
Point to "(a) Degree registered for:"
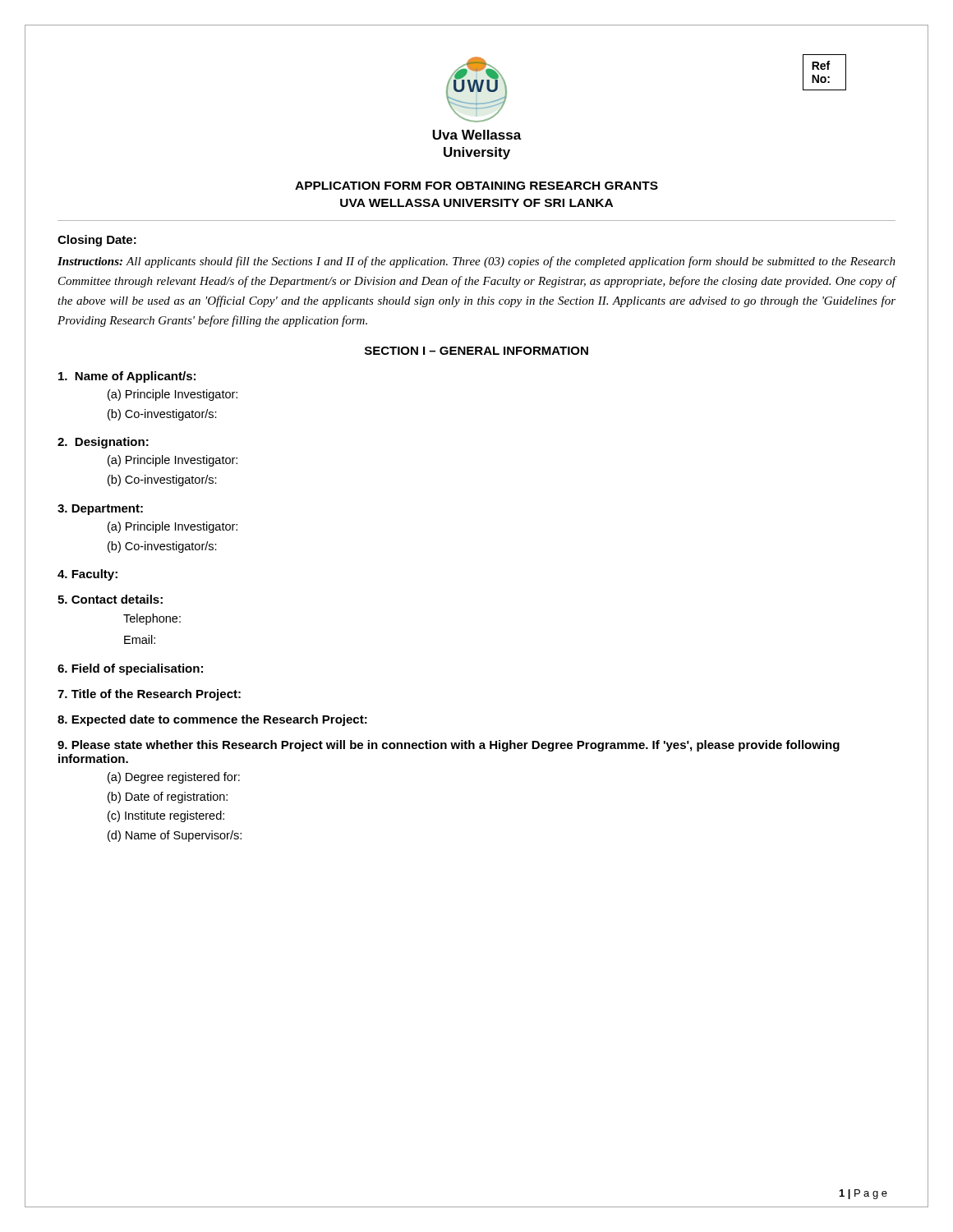[x=174, y=777]
